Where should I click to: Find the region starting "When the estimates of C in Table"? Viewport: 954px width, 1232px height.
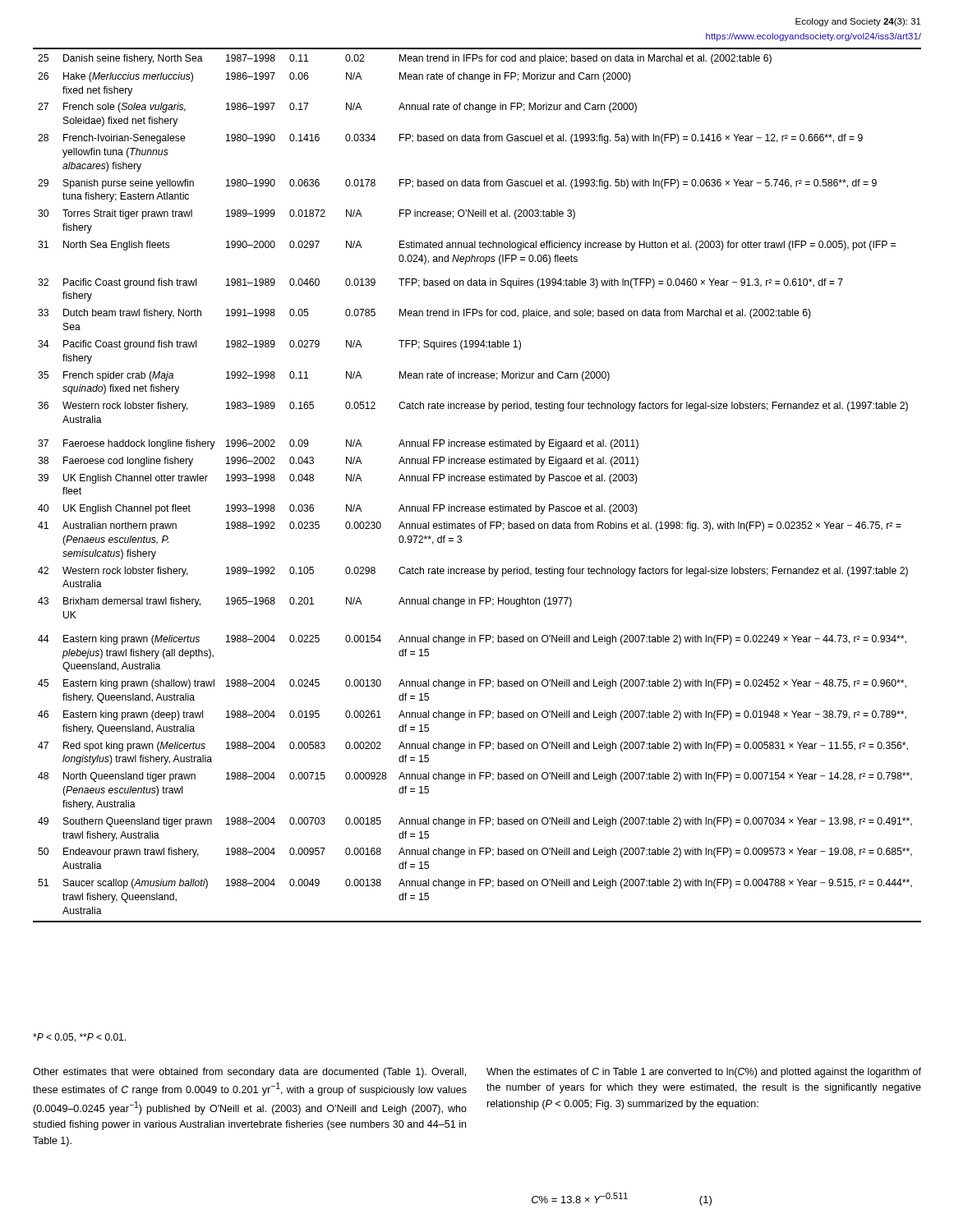(x=704, y=1088)
